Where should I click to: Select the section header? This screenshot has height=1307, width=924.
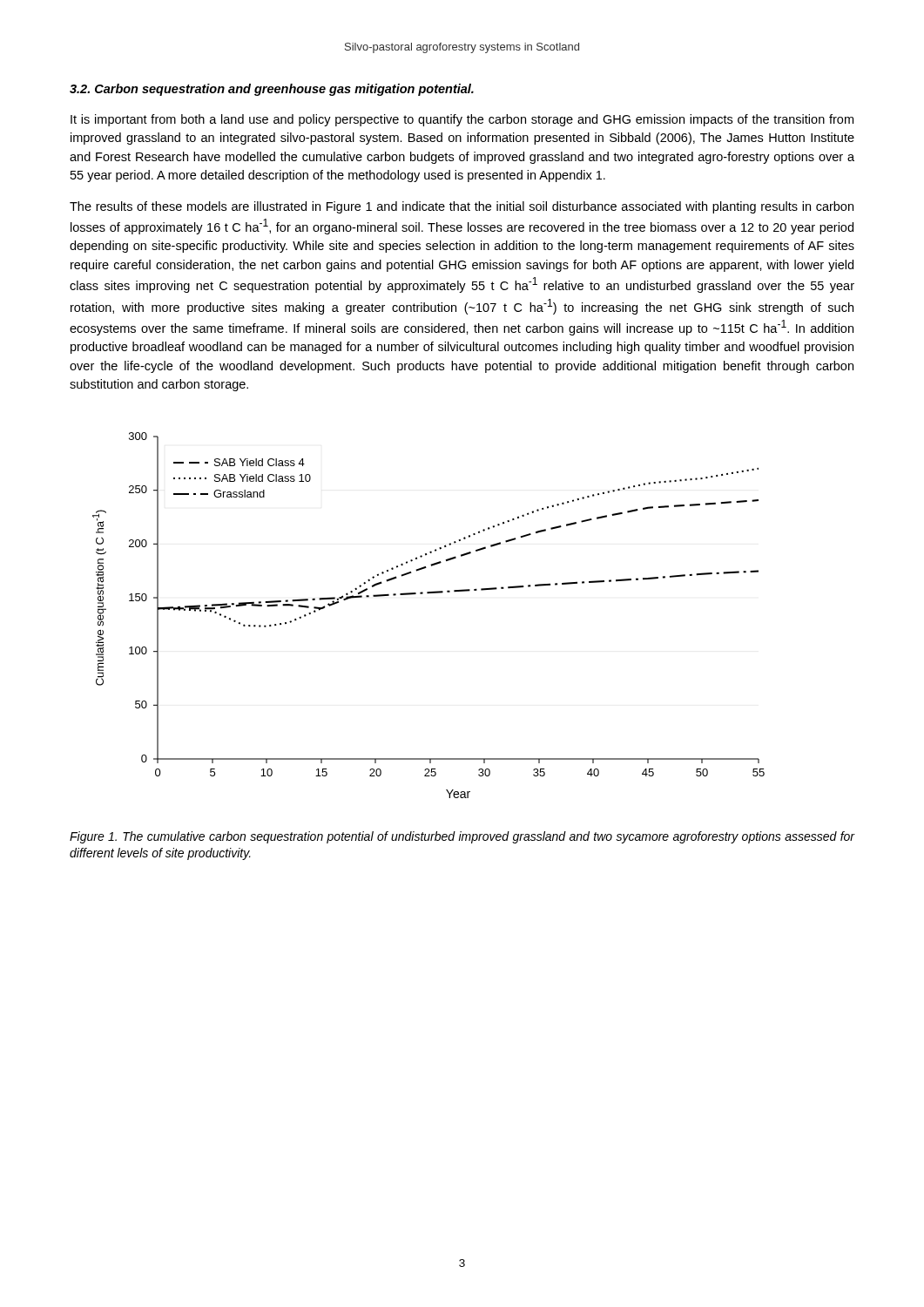[272, 89]
